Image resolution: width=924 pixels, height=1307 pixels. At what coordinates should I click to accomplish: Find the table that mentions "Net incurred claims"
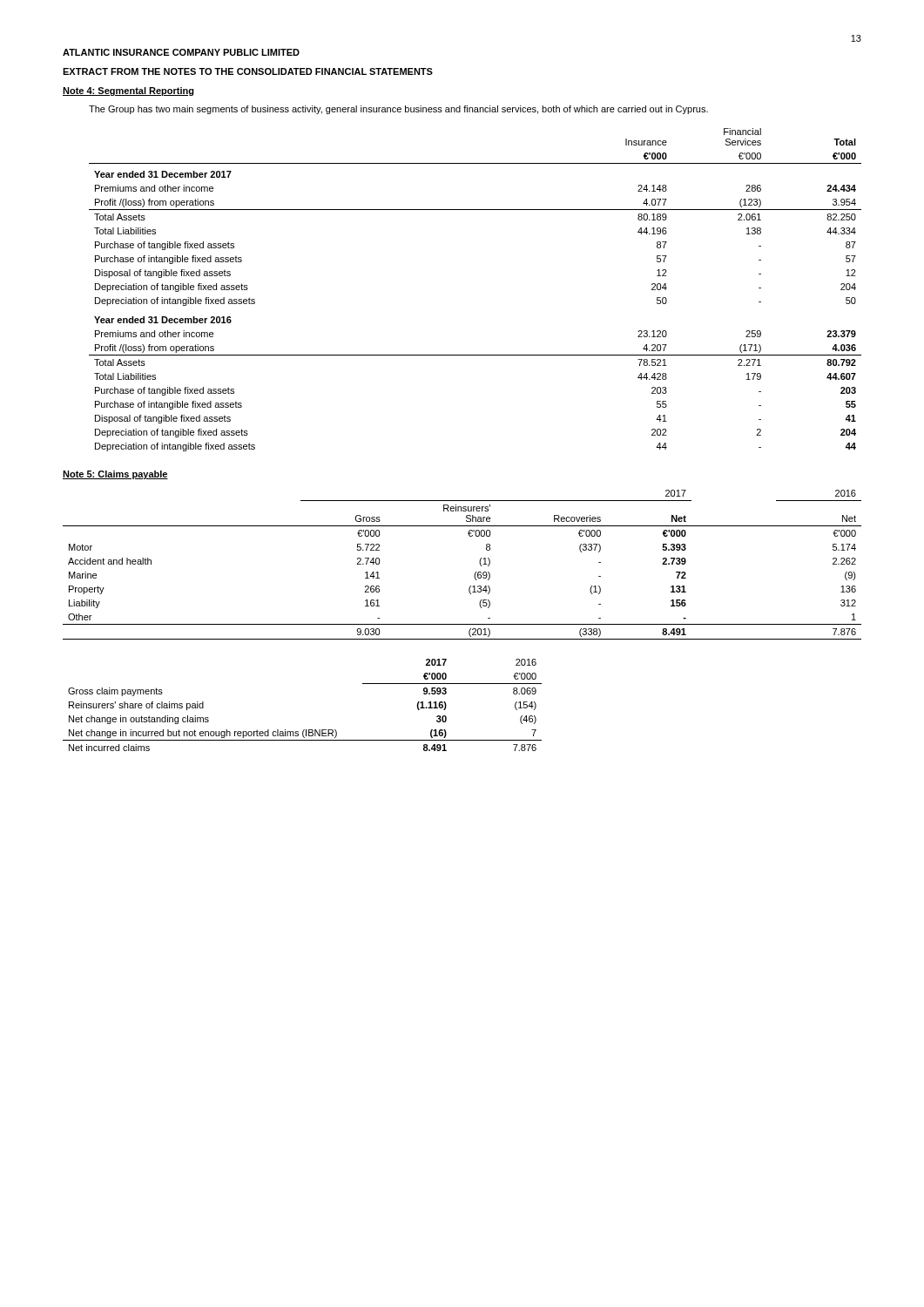pyautogui.click(x=462, y=705)
